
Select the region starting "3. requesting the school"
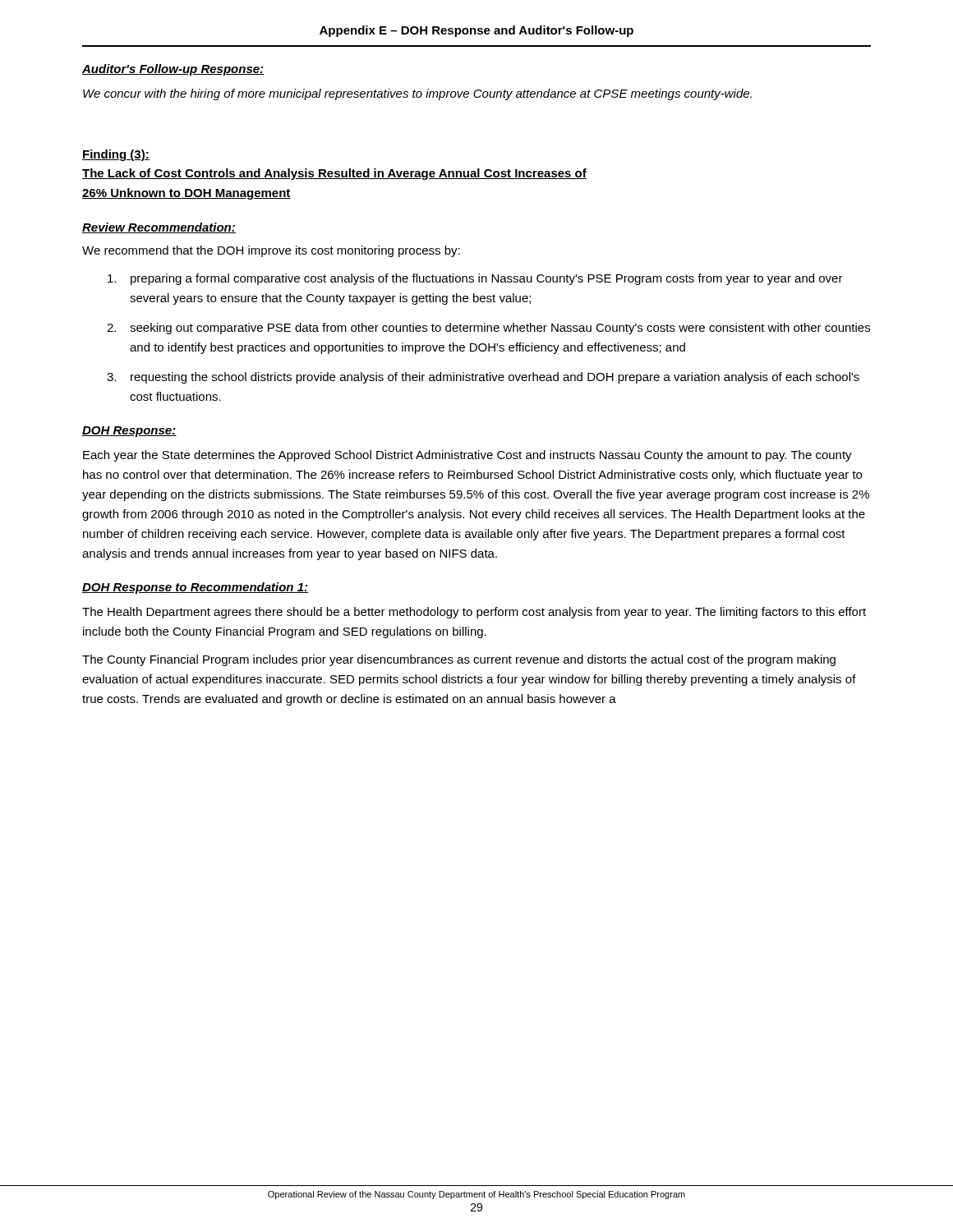[489, 387]
